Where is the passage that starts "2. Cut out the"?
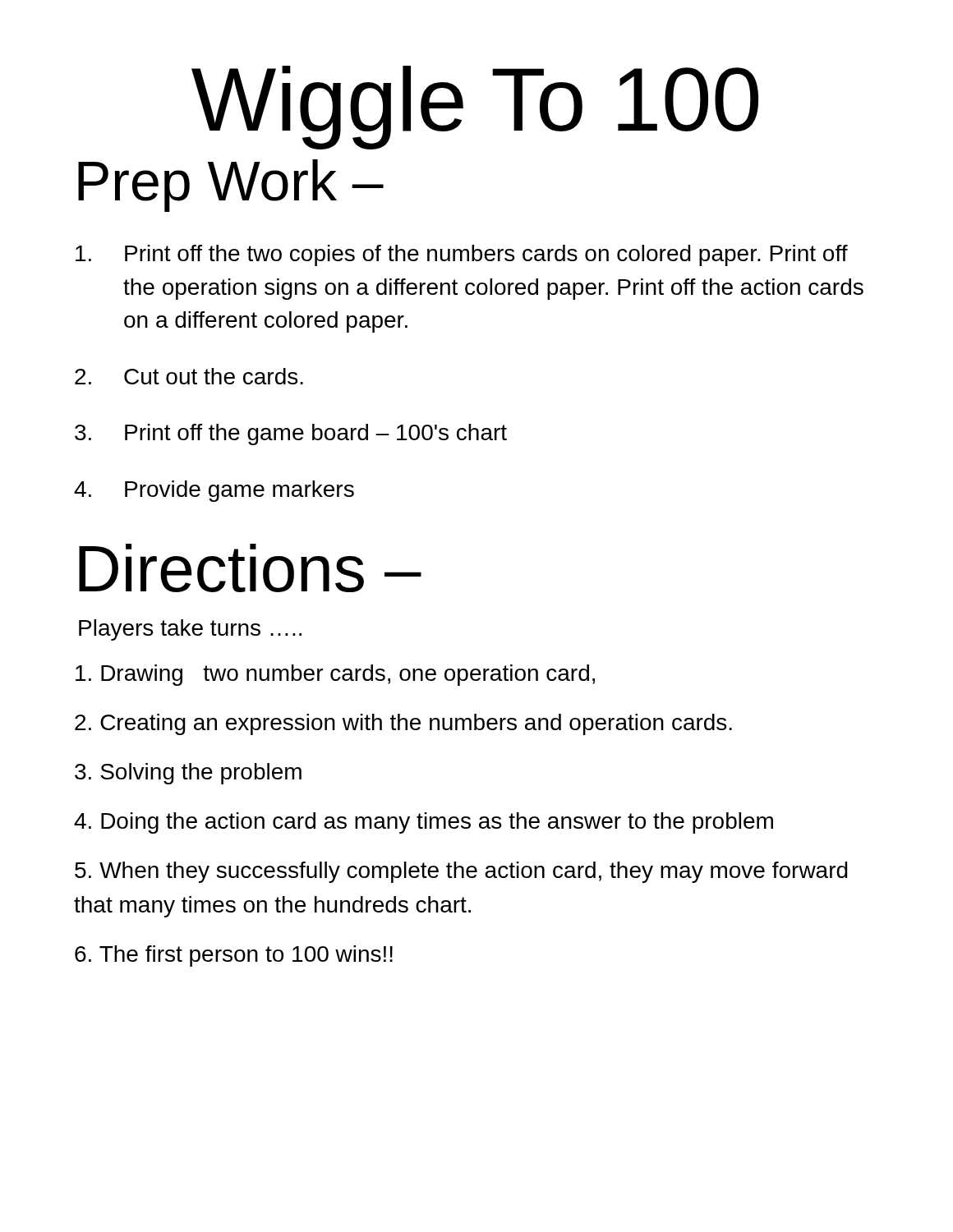The height and width of the screenshot is (1232, 953). (x=189, y=376)
